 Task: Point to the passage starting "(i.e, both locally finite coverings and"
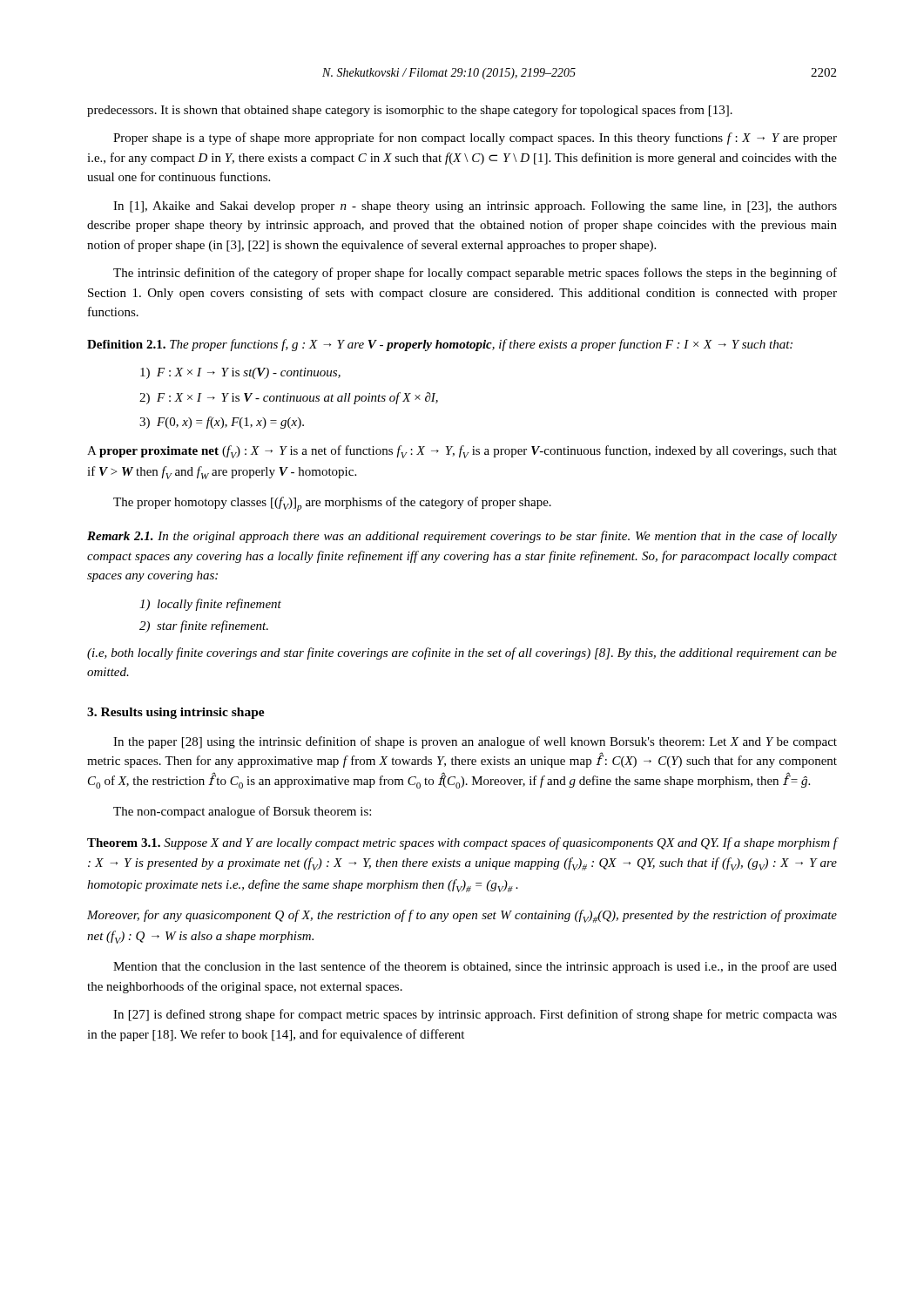click(x=462, y=662)
